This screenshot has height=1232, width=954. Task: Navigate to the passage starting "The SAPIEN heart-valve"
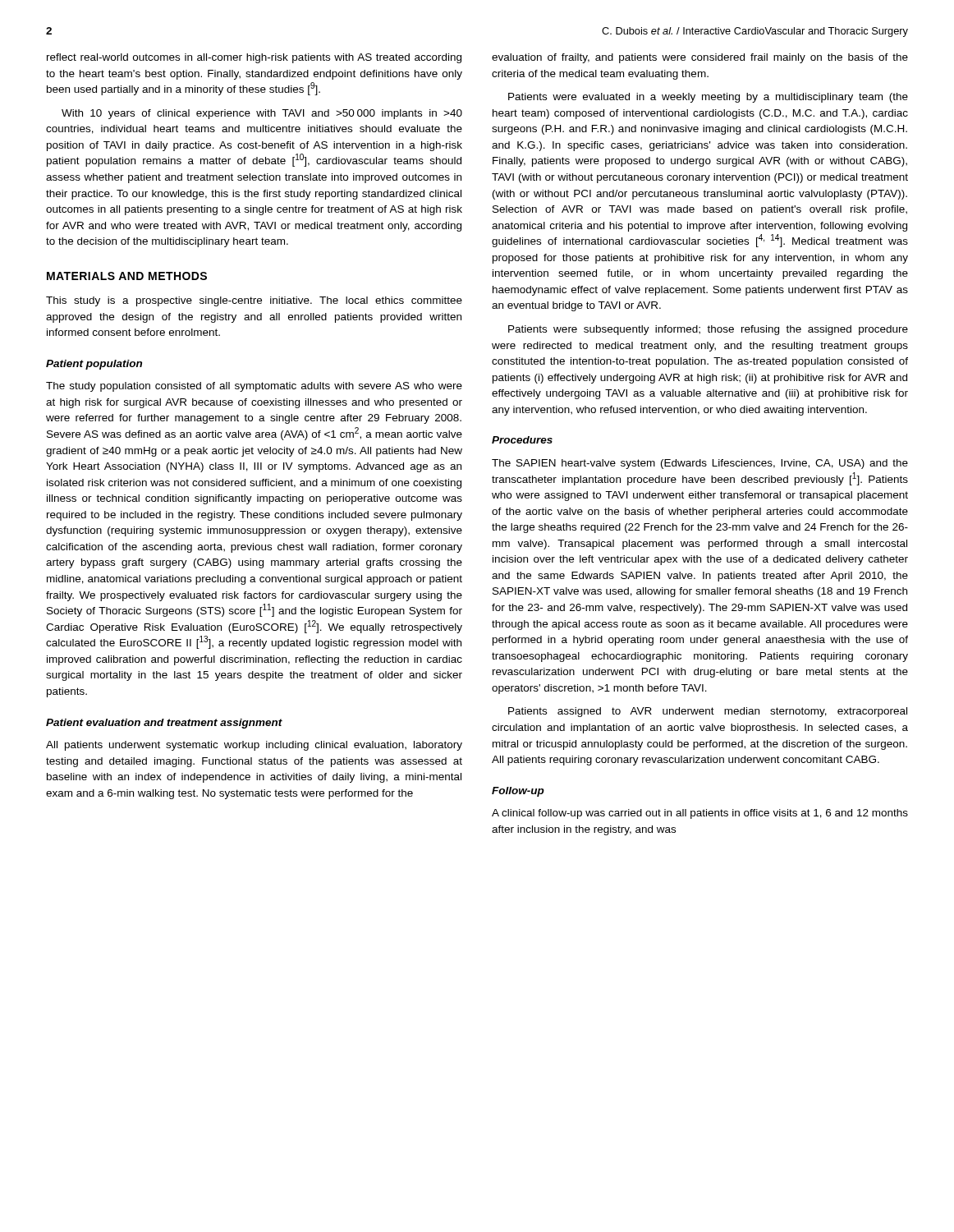tap(700, 611)
